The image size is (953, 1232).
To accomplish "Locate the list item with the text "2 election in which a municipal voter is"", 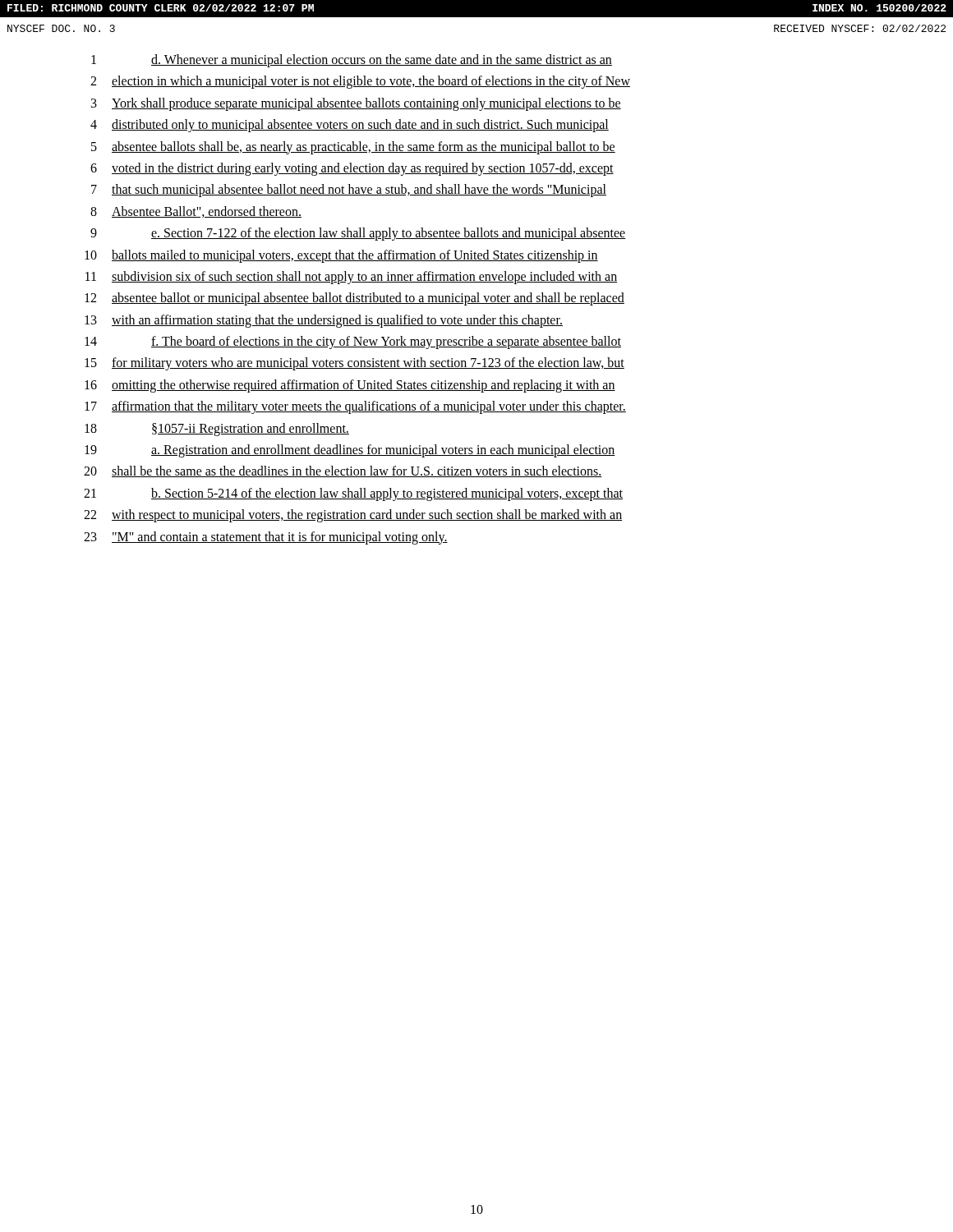I will (x=476, y=82).
